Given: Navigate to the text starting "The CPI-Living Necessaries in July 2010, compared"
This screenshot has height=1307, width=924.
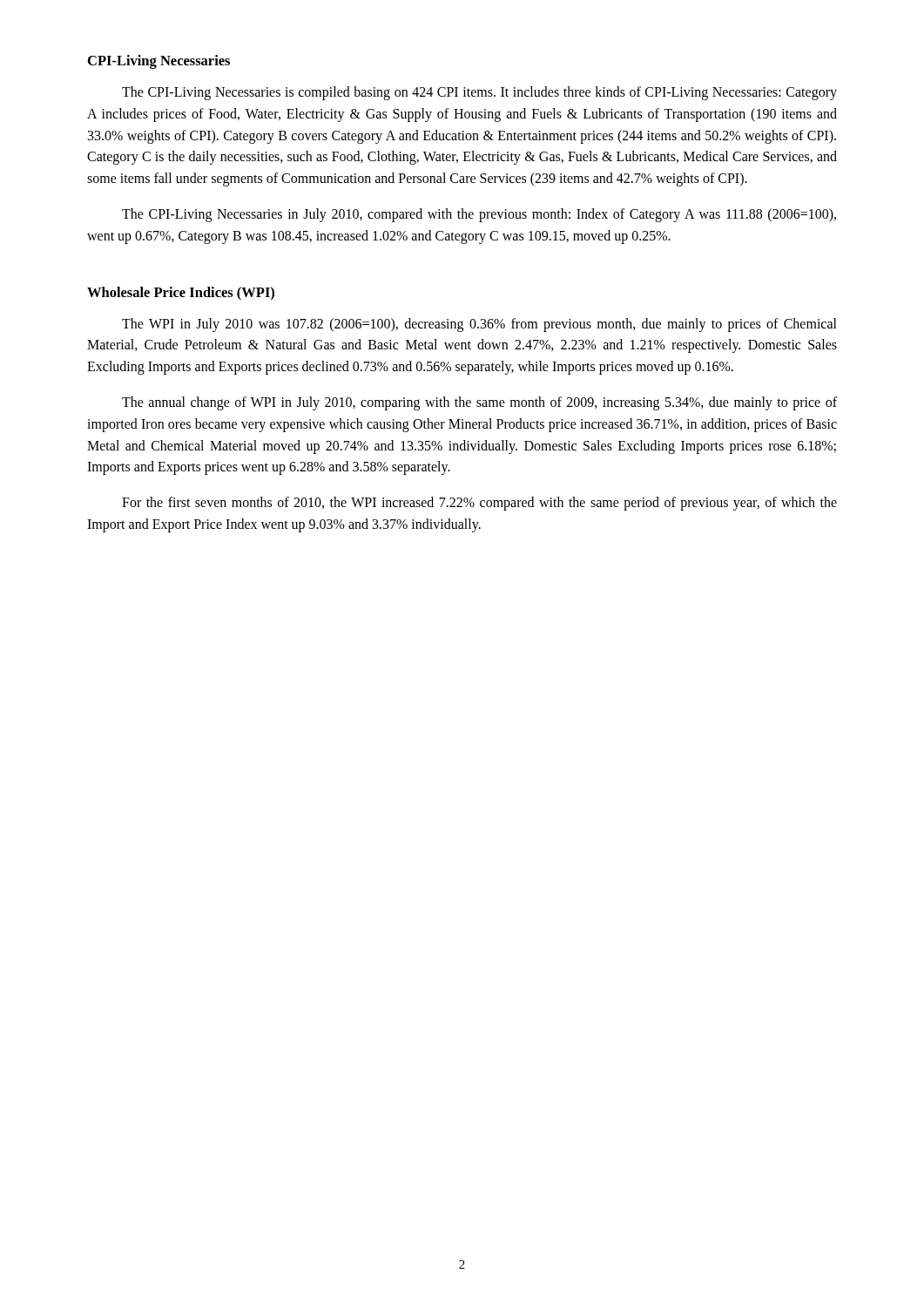Looking at the screenshot, I should pyautogui.click(x=462, y=225).
